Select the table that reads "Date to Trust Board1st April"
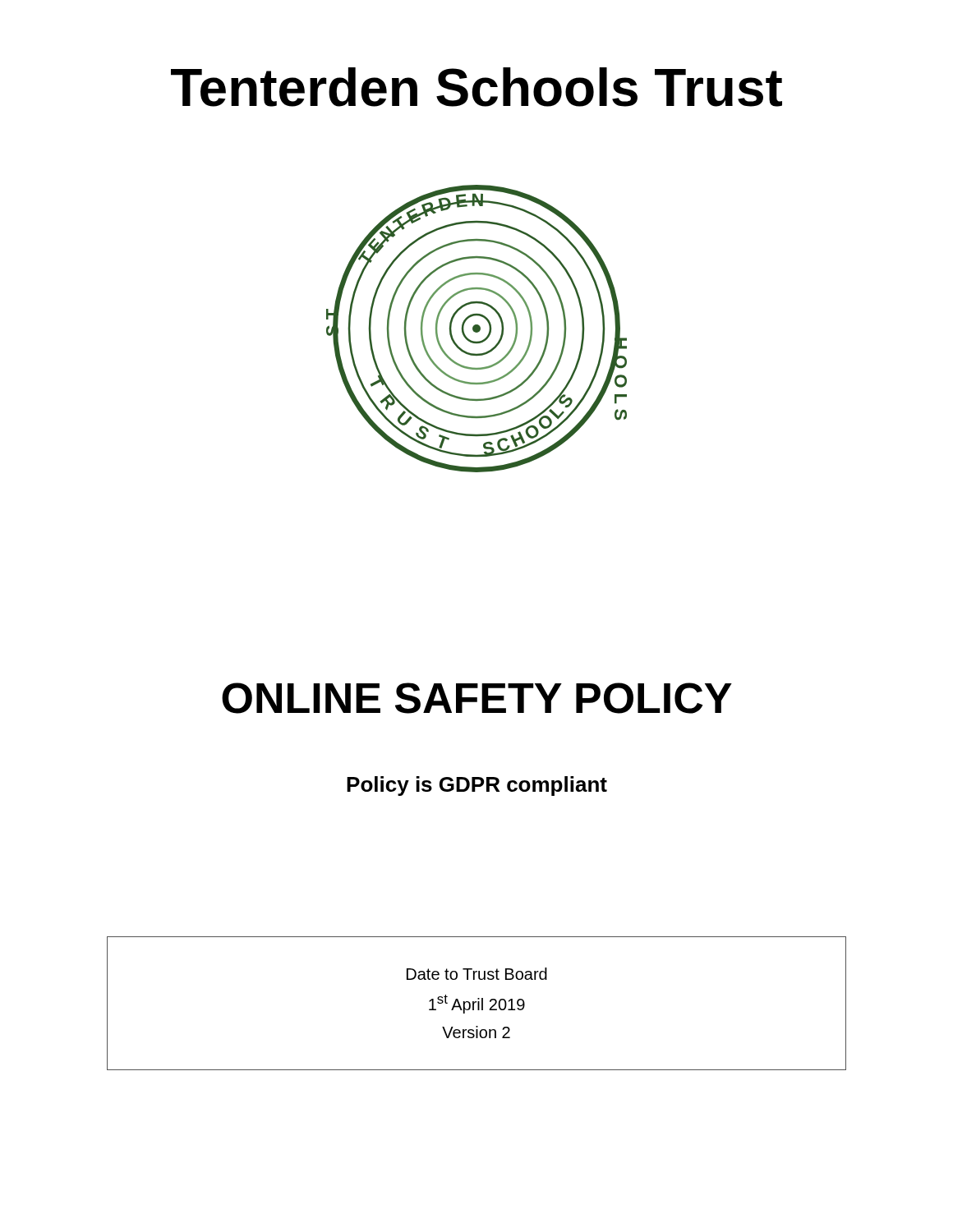The image size is (953, 1232). coord(476,1003)
